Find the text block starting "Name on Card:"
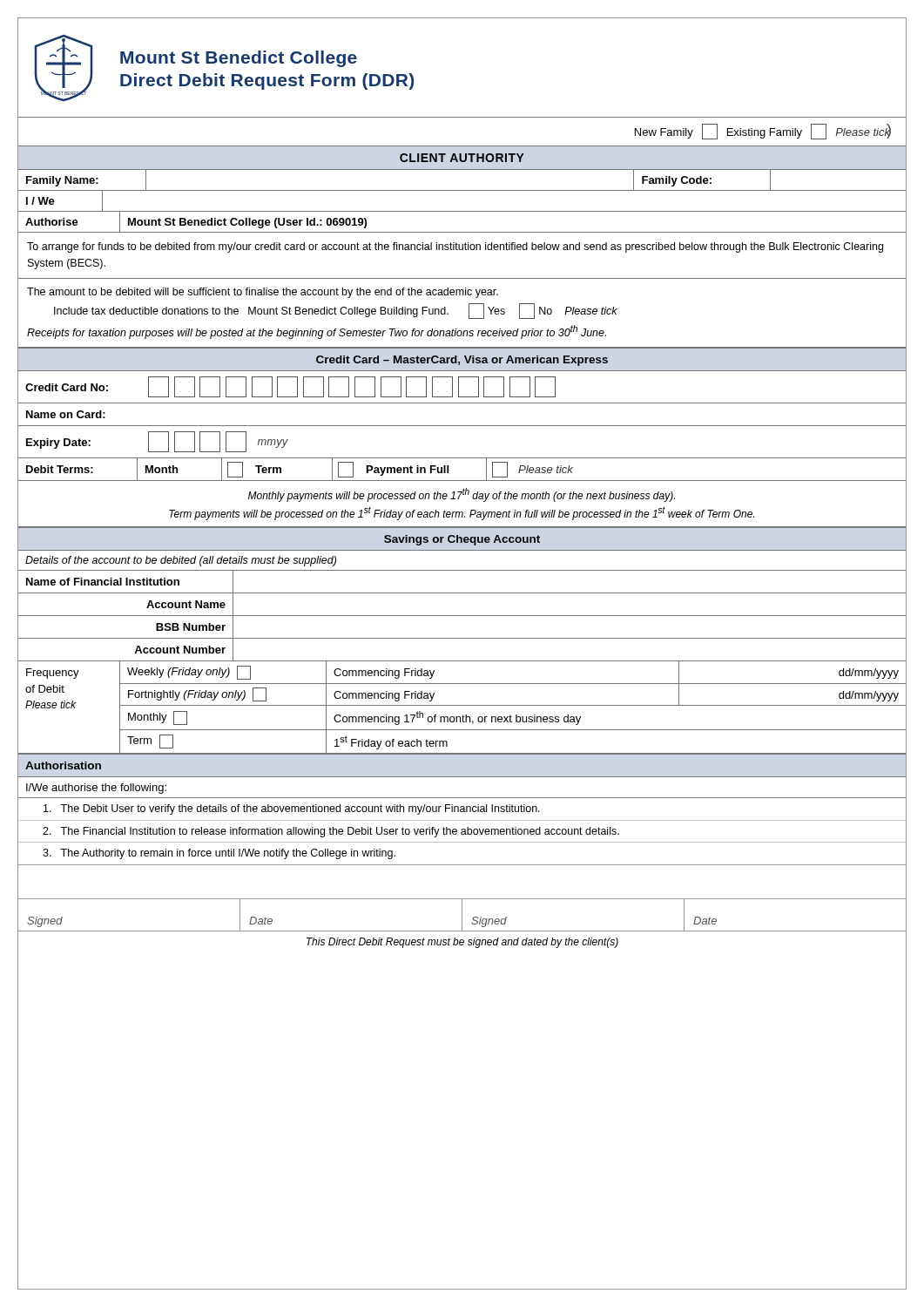 click(86, 414)
